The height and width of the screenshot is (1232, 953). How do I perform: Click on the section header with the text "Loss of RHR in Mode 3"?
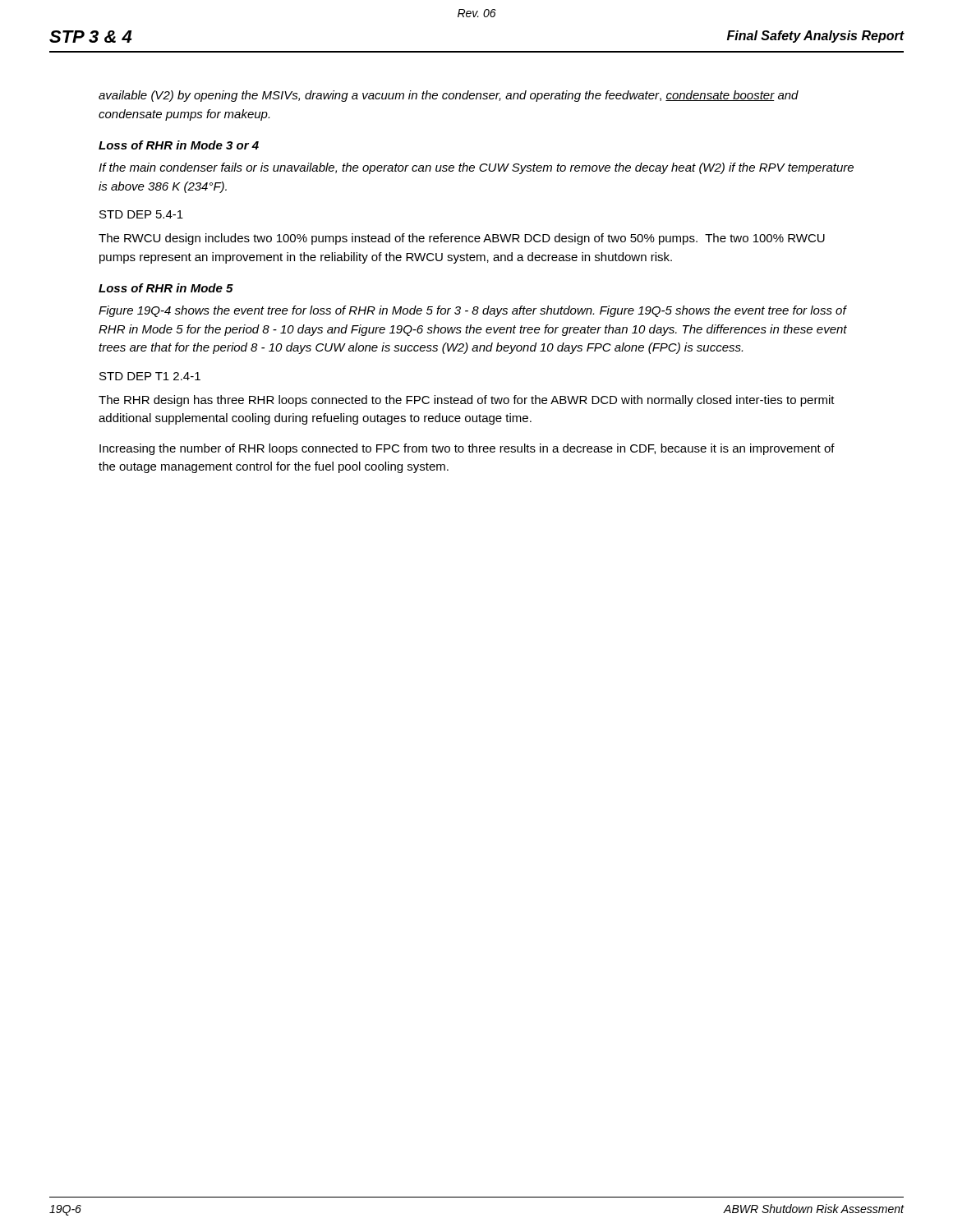point(179,145)
